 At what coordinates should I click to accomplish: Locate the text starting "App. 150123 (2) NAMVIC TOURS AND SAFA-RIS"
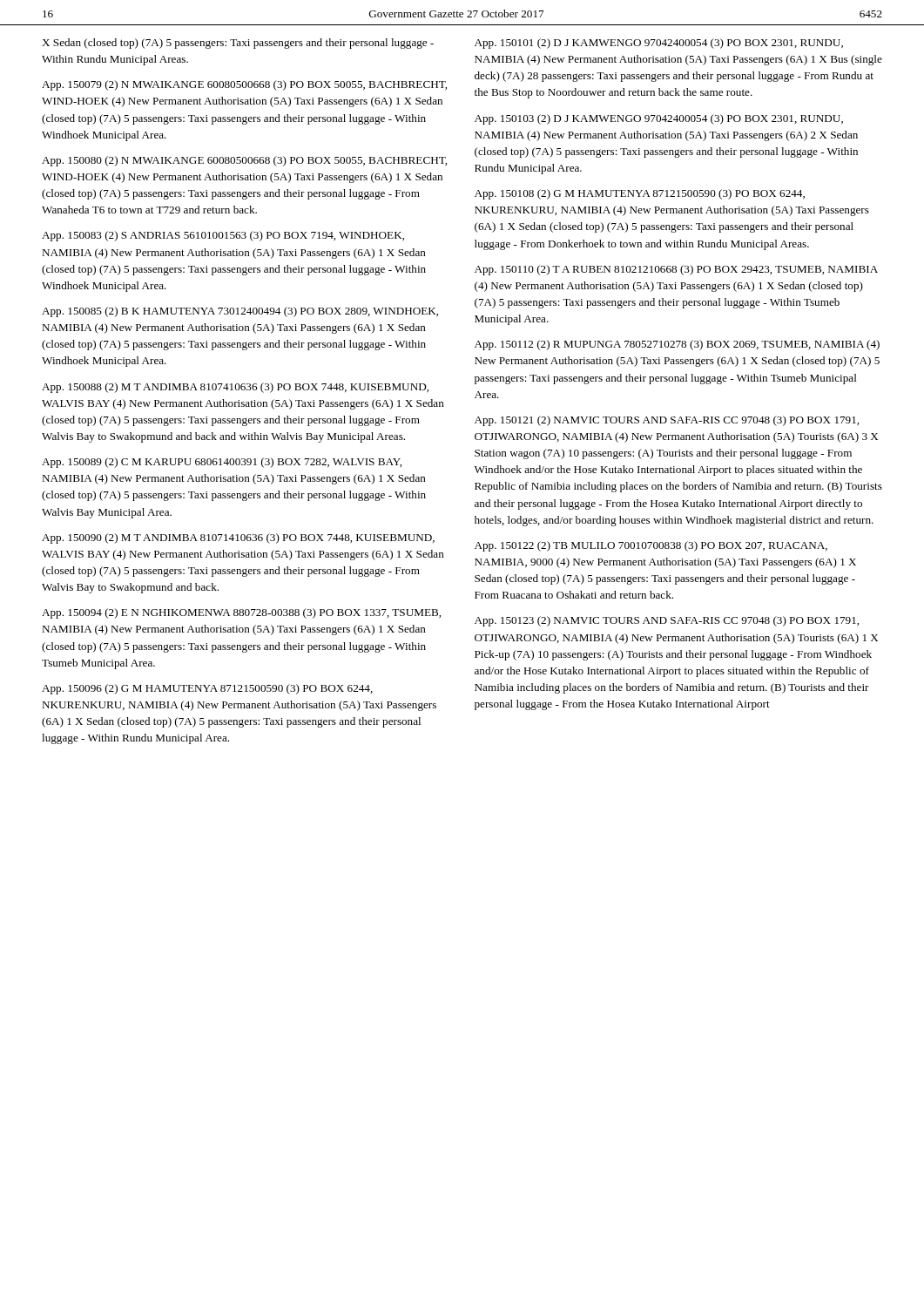coord(676,662)
